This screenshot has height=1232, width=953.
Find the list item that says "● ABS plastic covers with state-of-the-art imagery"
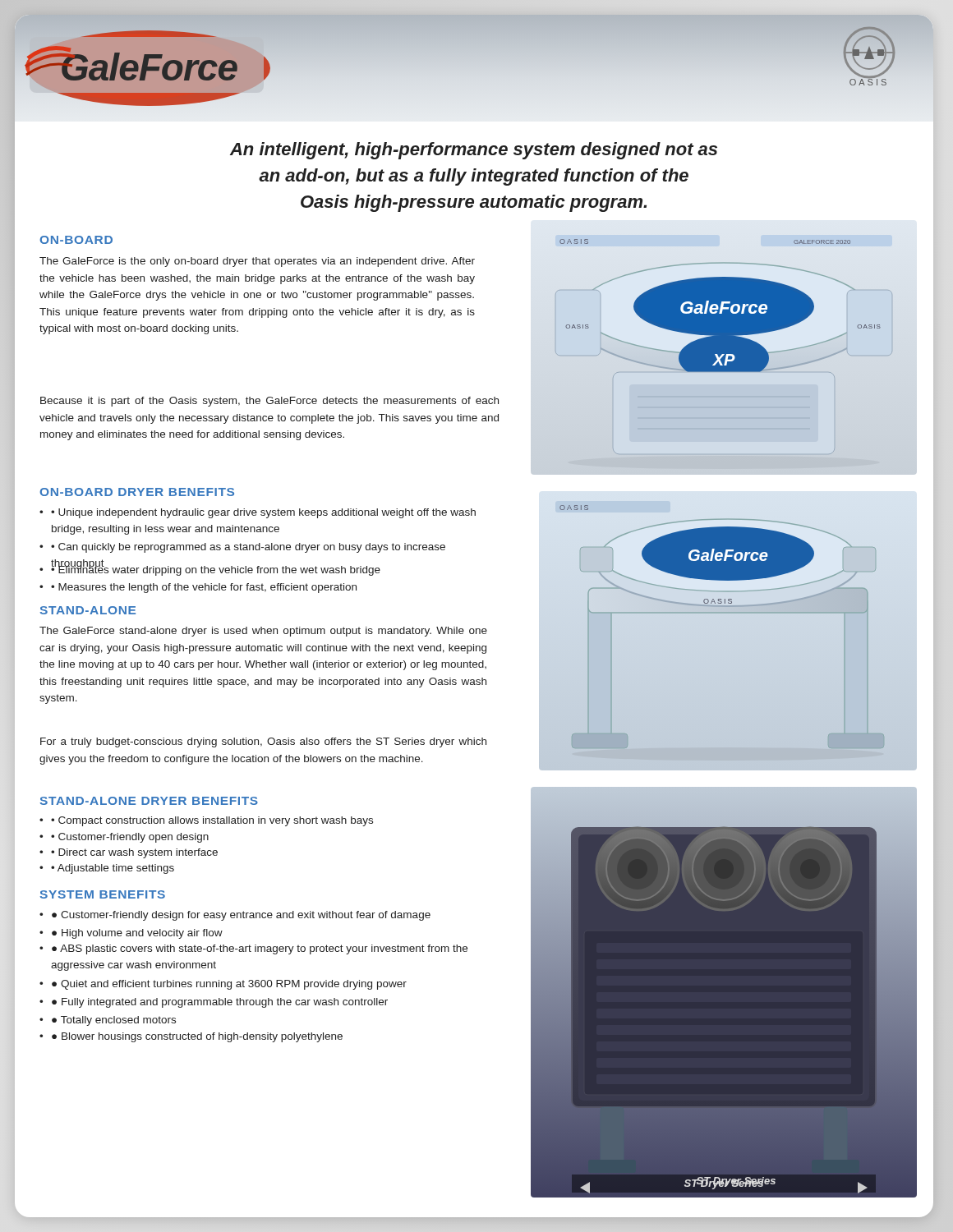(x=263, y=957)
